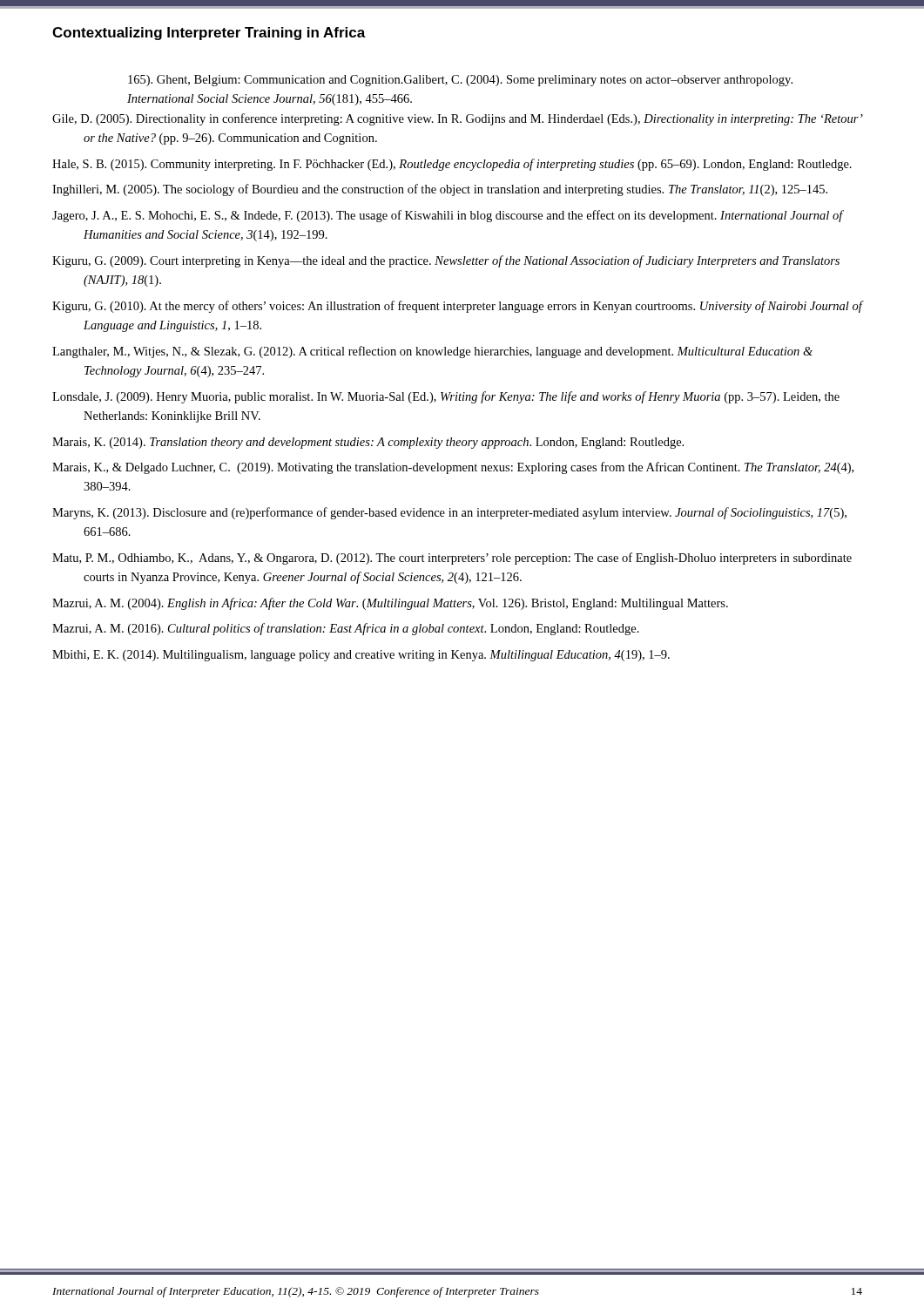Point to "Contextualizing Interpreter Training in Africa"
Image resolution: width=924 pixels, height=1307 pixels.
pyautogui.click(x=314, y=31)
